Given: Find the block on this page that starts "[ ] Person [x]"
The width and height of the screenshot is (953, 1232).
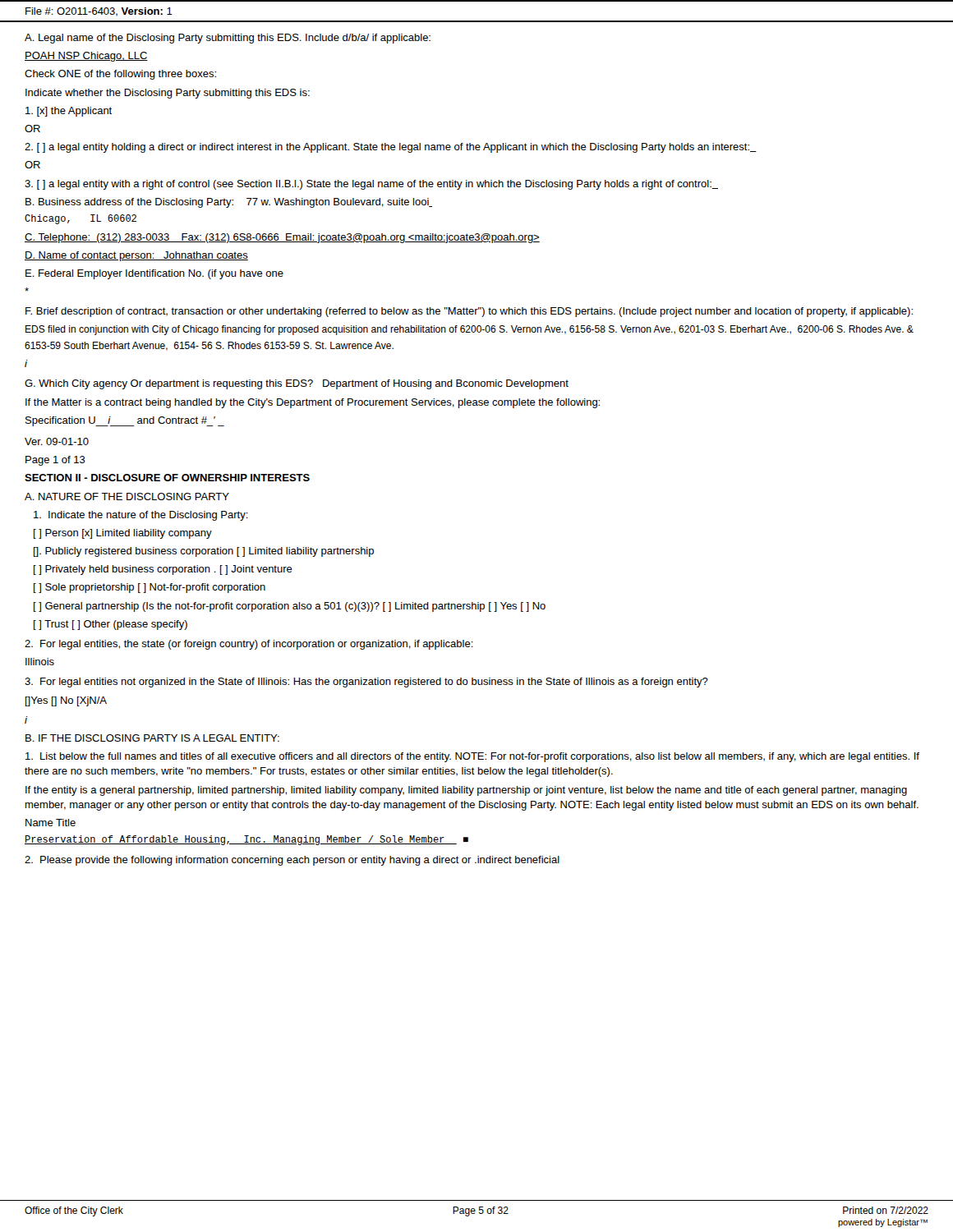Looking at the screenshot, I should (x=123, y=534).
